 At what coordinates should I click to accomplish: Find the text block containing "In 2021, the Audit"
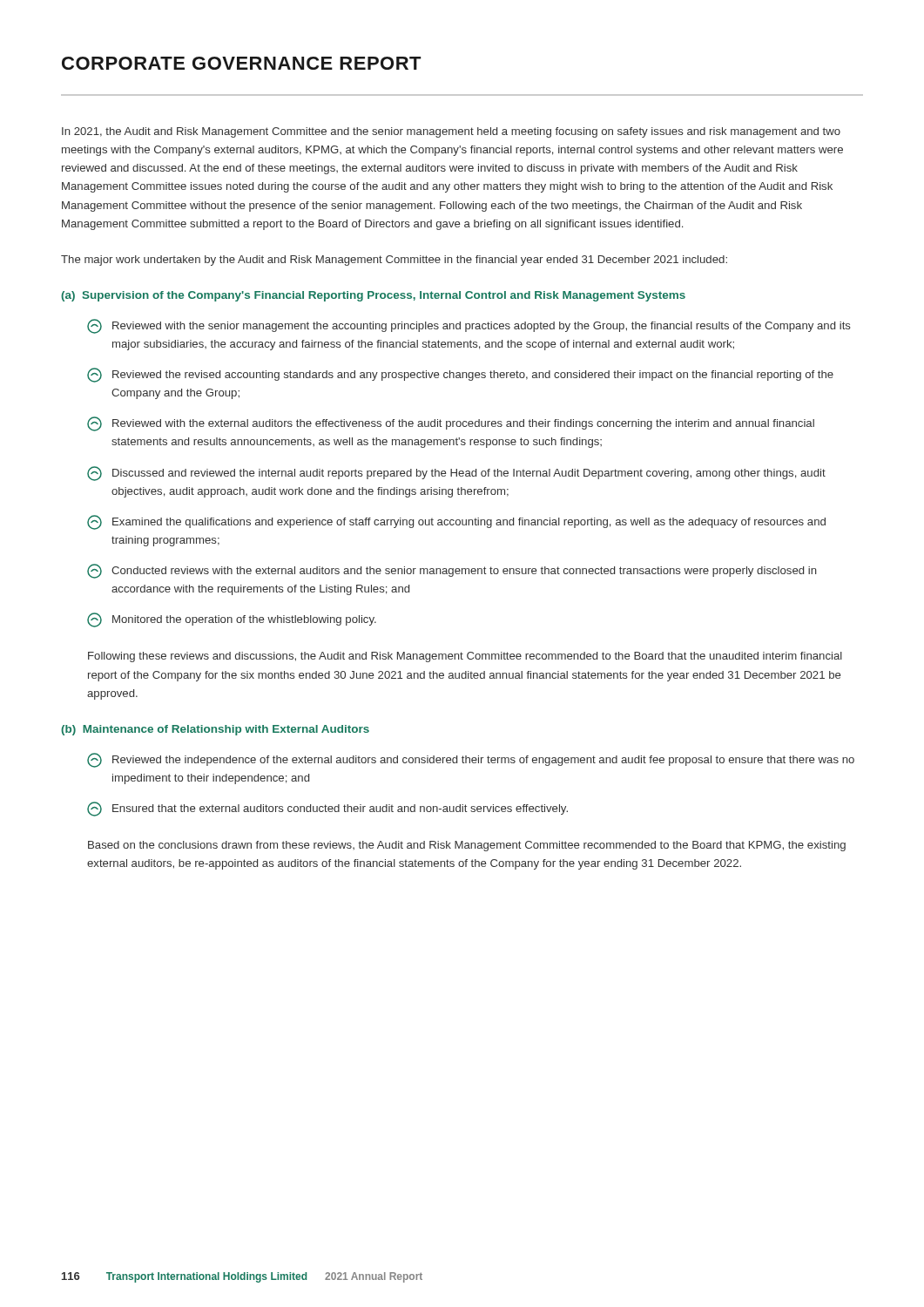452,177
